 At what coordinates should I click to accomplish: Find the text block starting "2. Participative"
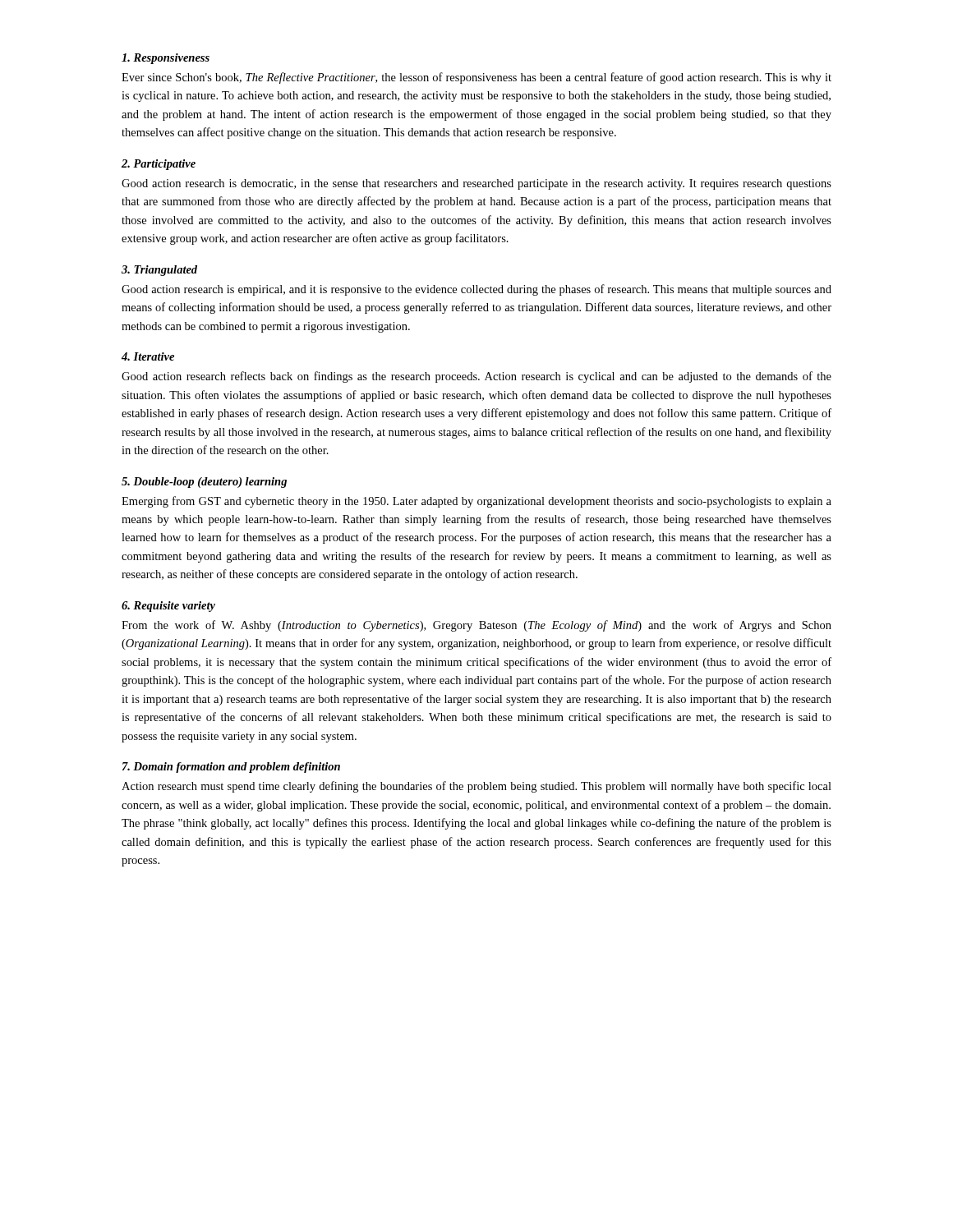[x=159, y=163]
